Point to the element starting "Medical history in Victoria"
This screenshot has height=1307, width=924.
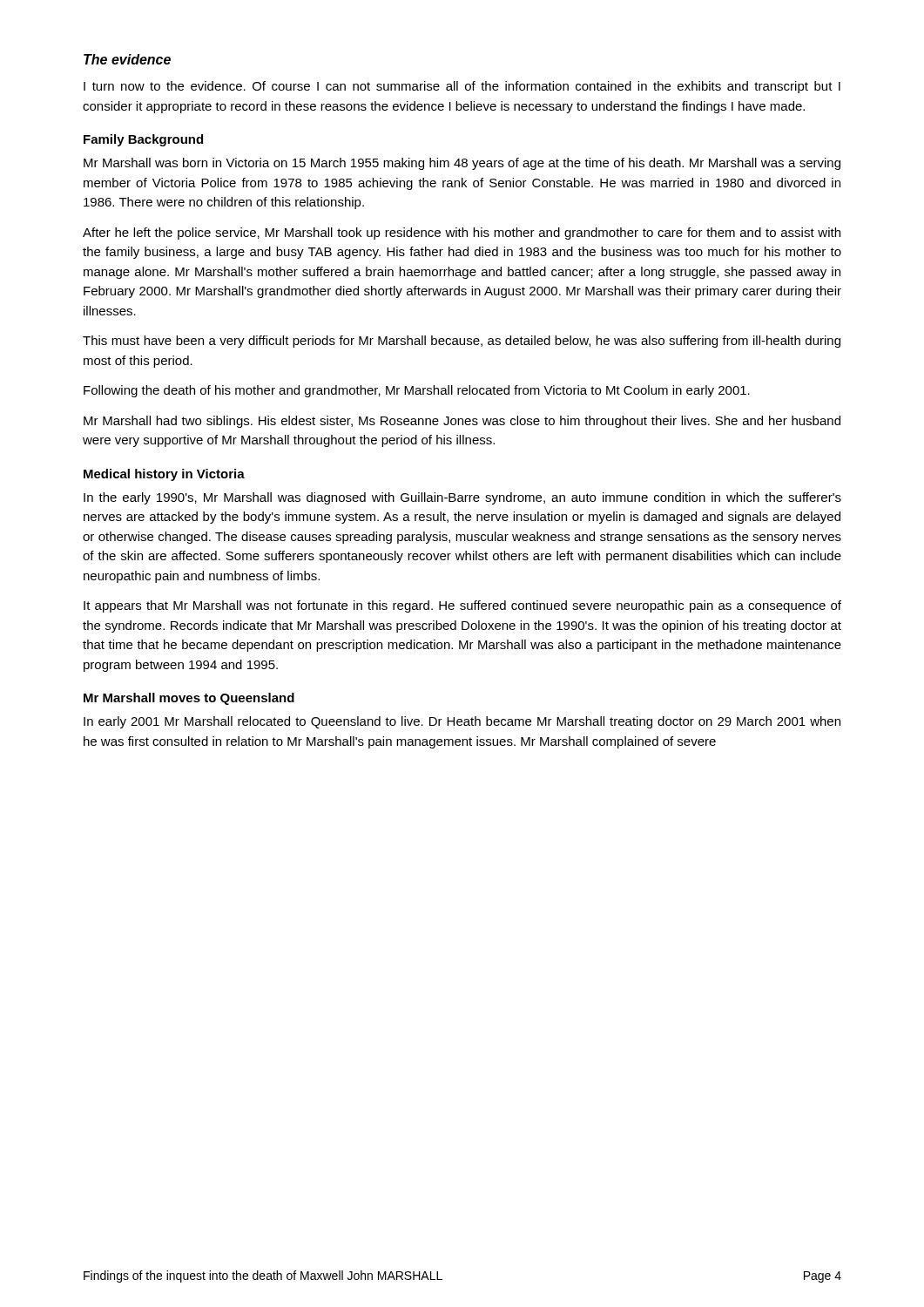click(164, 473)
